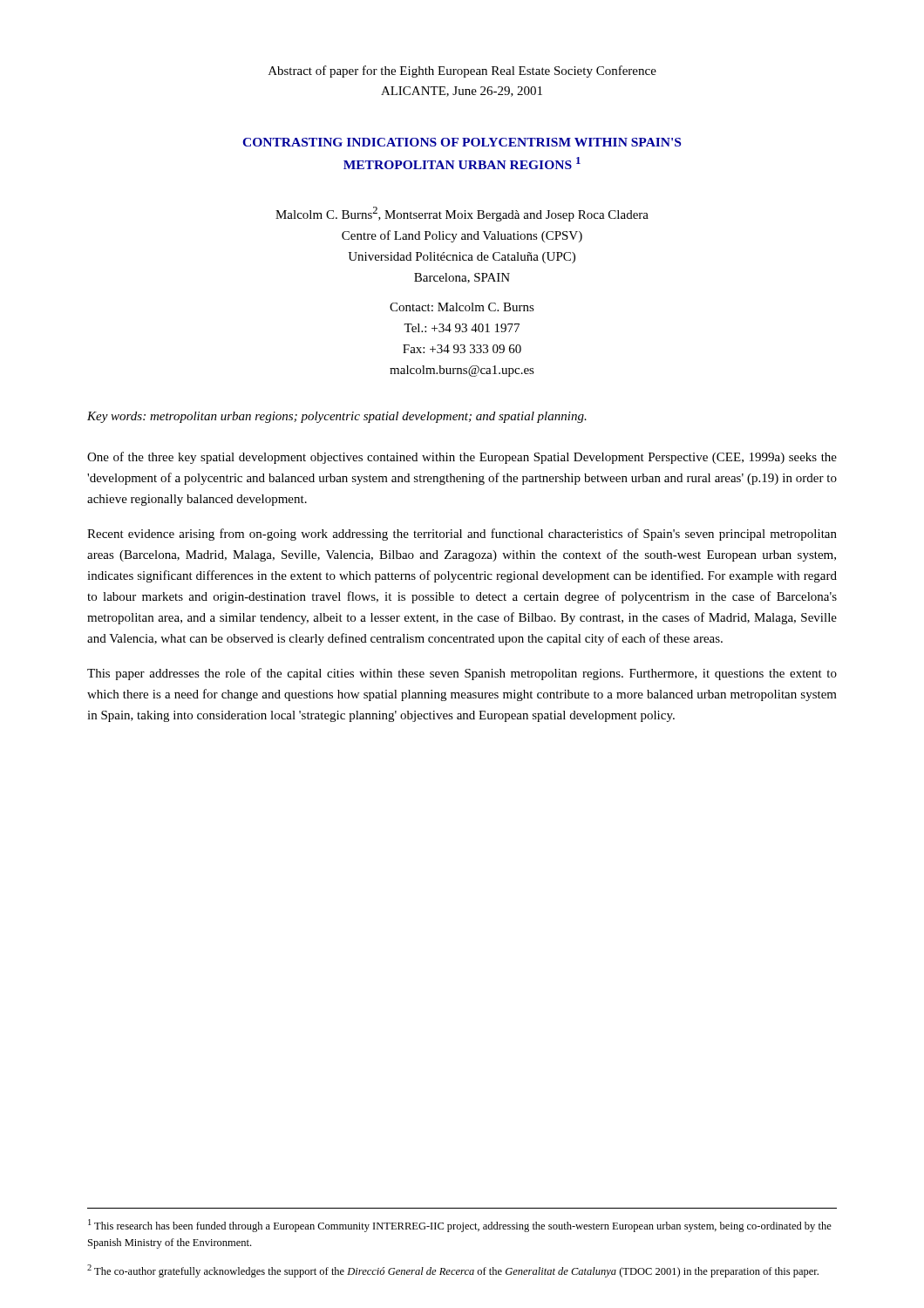
Task: Locate the footnote that says "2 The co-author"
Action: pyautogui.click(x=453, y=1270)
